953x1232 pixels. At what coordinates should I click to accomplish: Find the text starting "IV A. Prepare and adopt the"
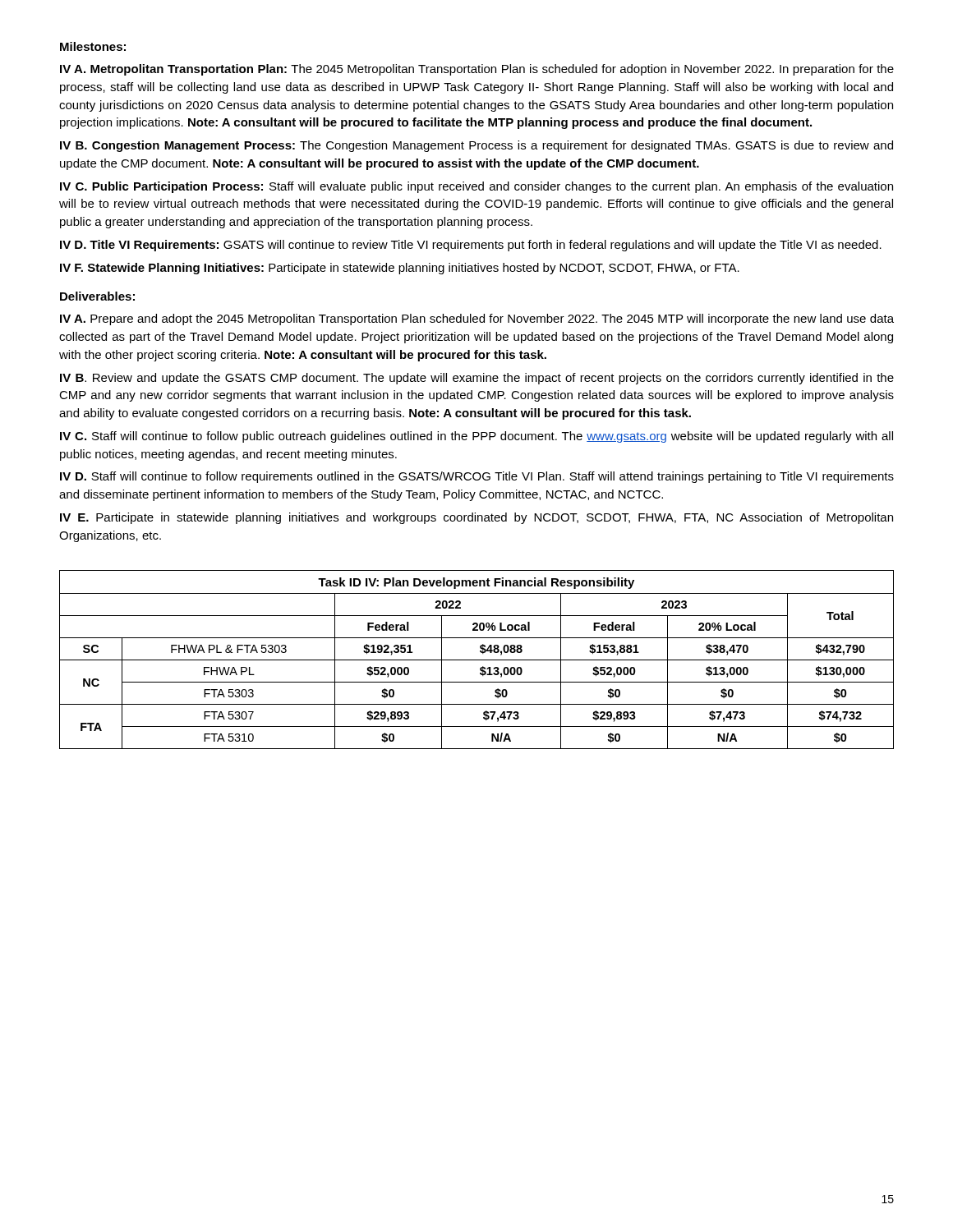[x=476, y=337]
